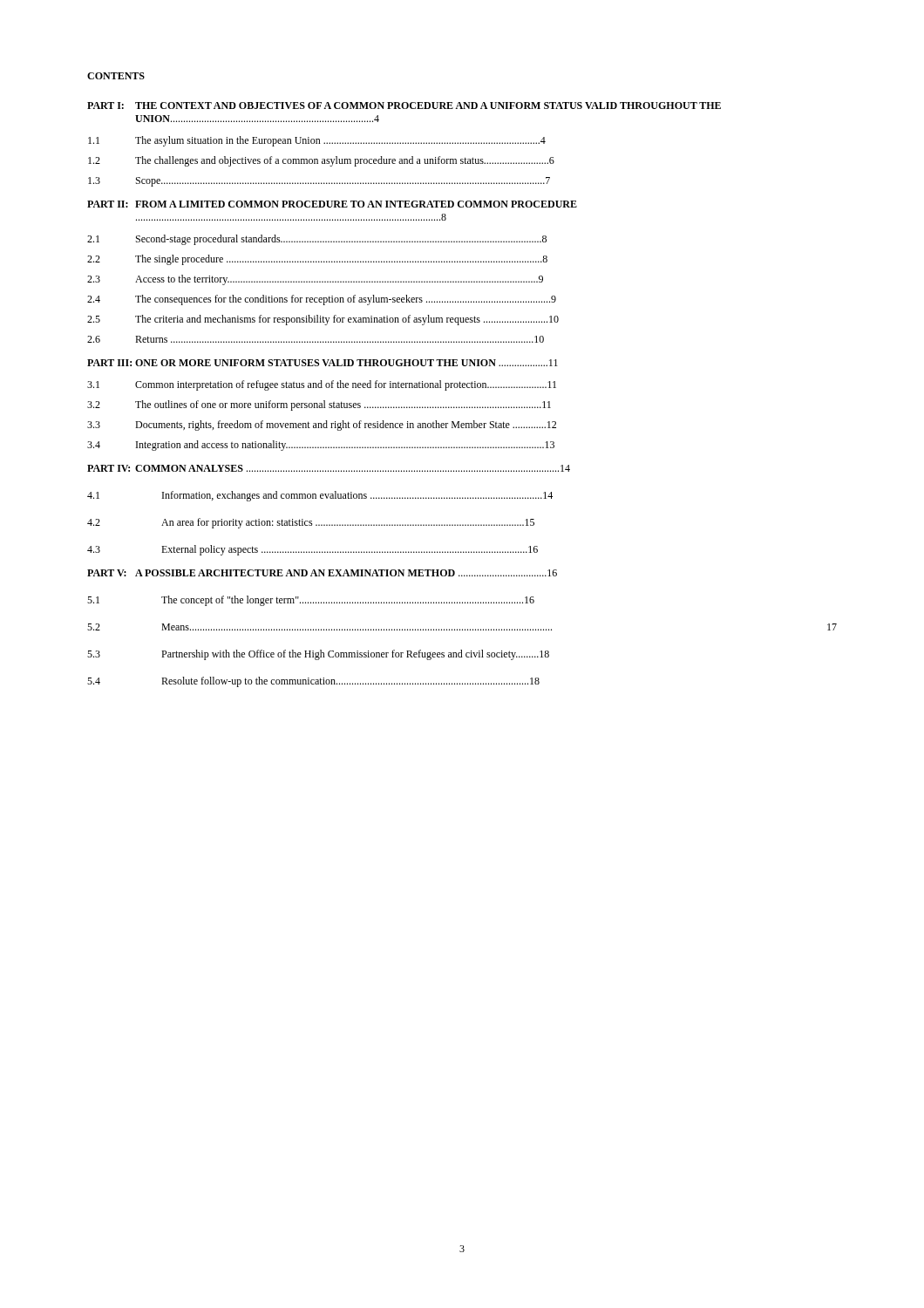Select the list item that says "2.6 Returns"
924x1308 pixels.
pos(462,340)
